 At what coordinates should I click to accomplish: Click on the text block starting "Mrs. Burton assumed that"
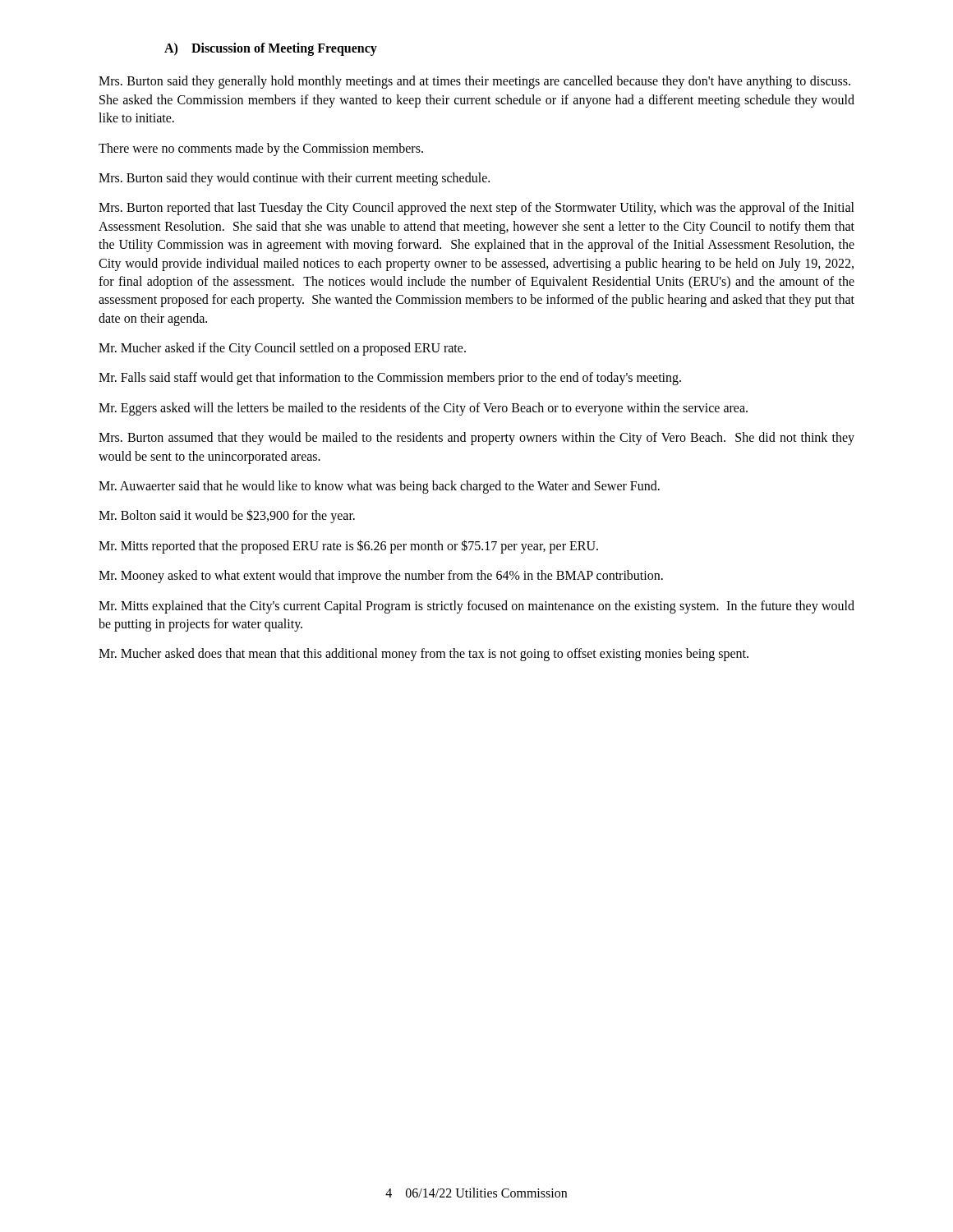click(476, 447)
